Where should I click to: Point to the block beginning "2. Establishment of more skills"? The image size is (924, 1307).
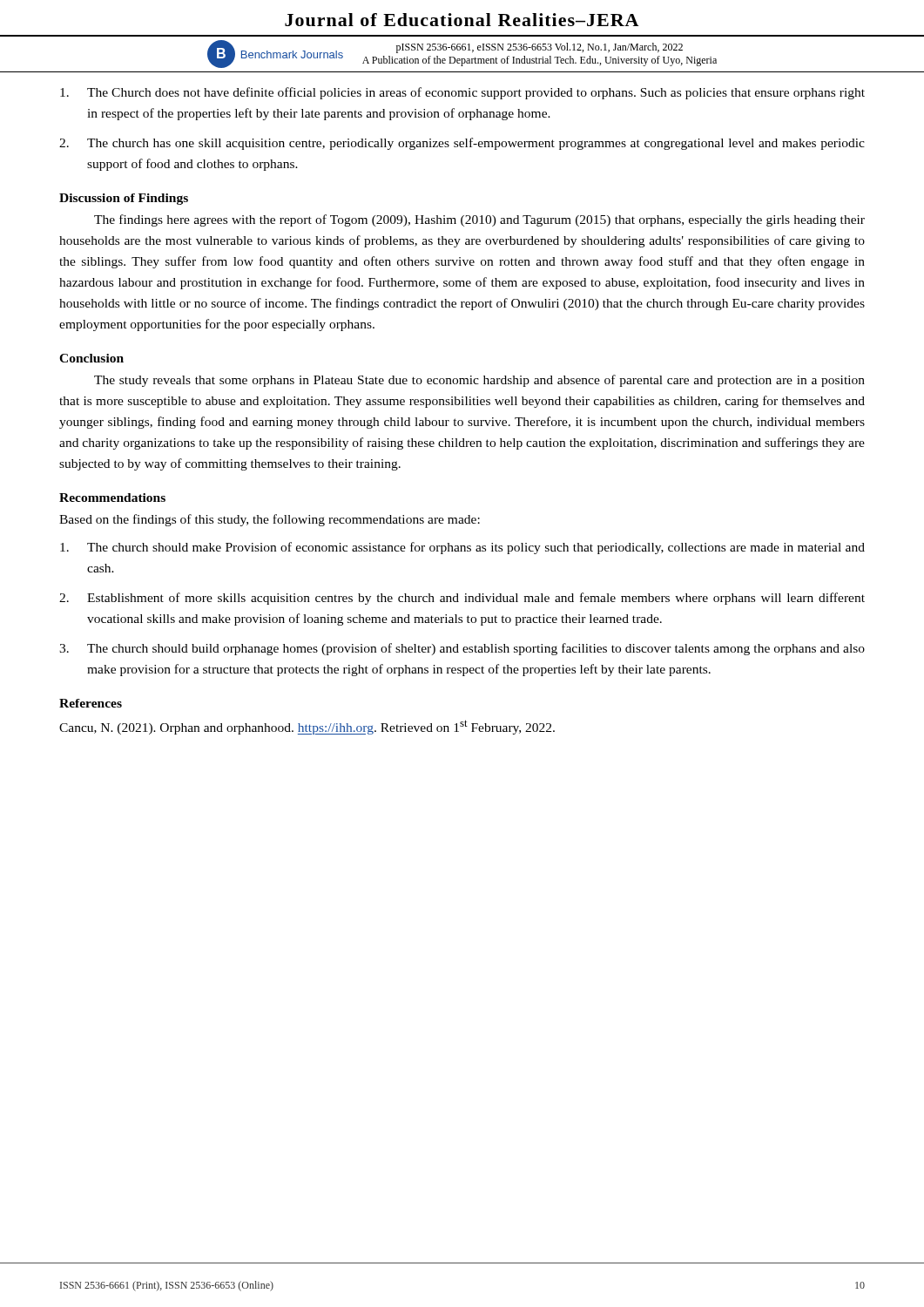(462, 608)
